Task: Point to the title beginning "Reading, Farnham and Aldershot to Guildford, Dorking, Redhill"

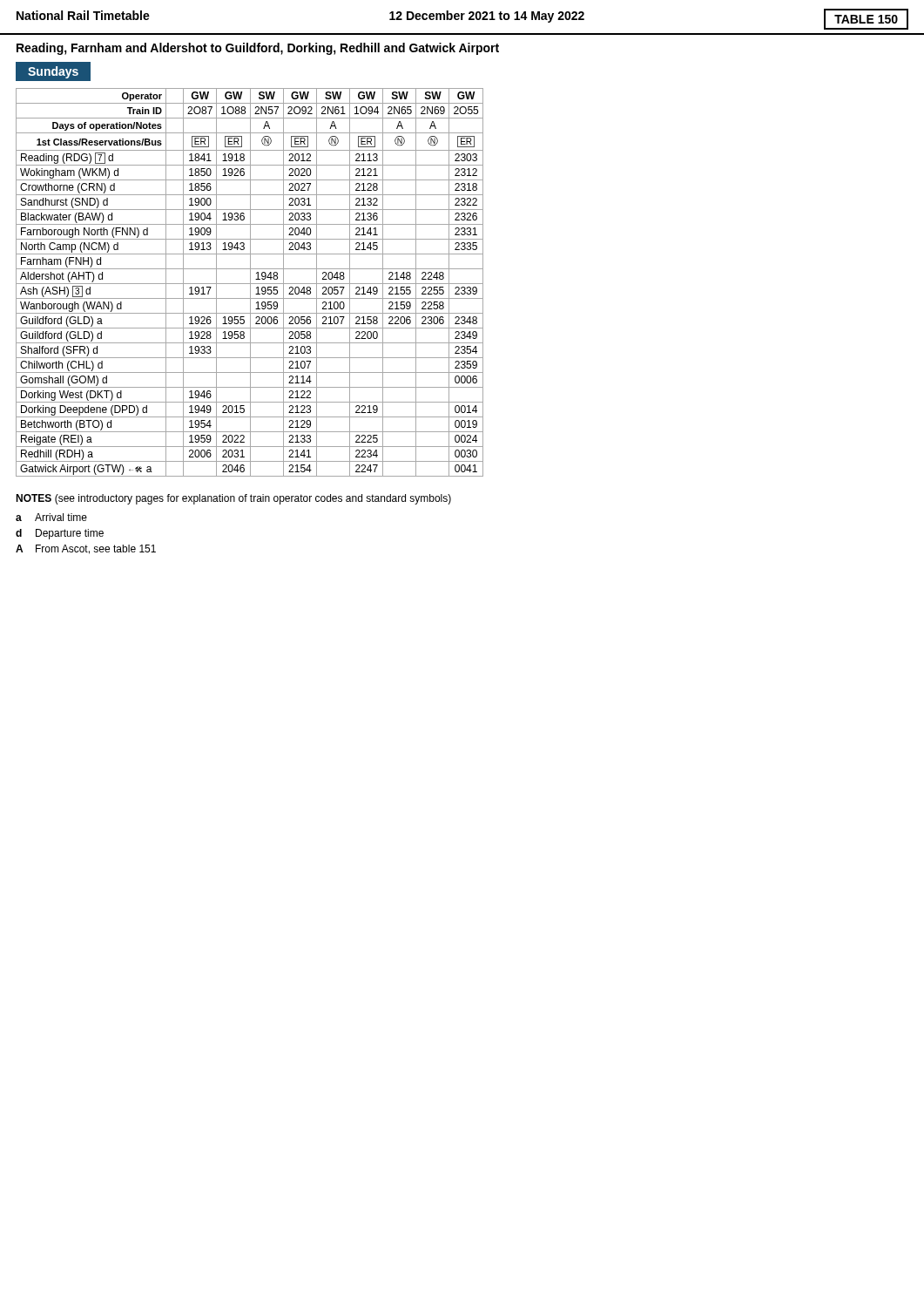Action: [x=257, y=48]
